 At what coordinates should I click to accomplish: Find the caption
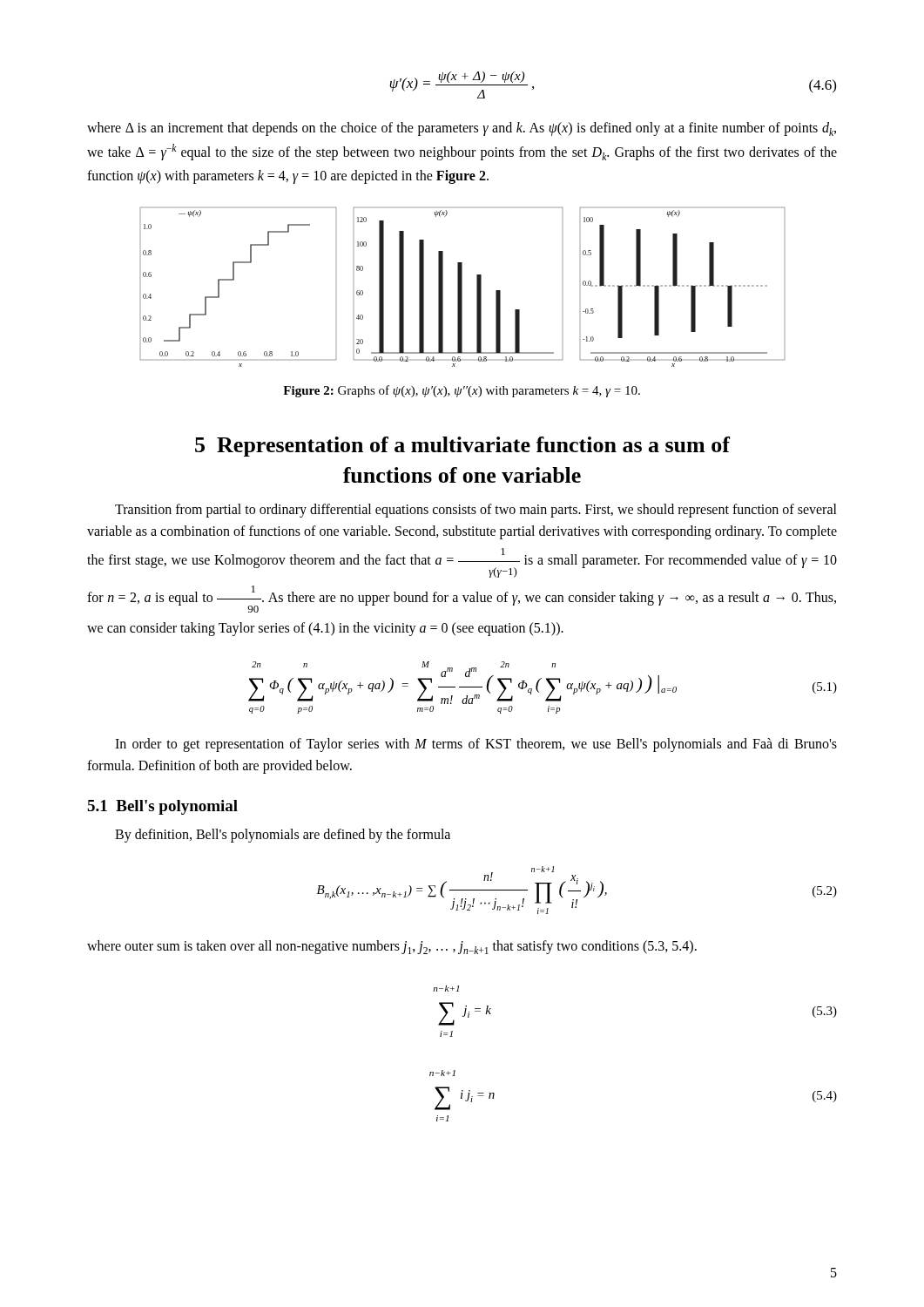point(462,391)
